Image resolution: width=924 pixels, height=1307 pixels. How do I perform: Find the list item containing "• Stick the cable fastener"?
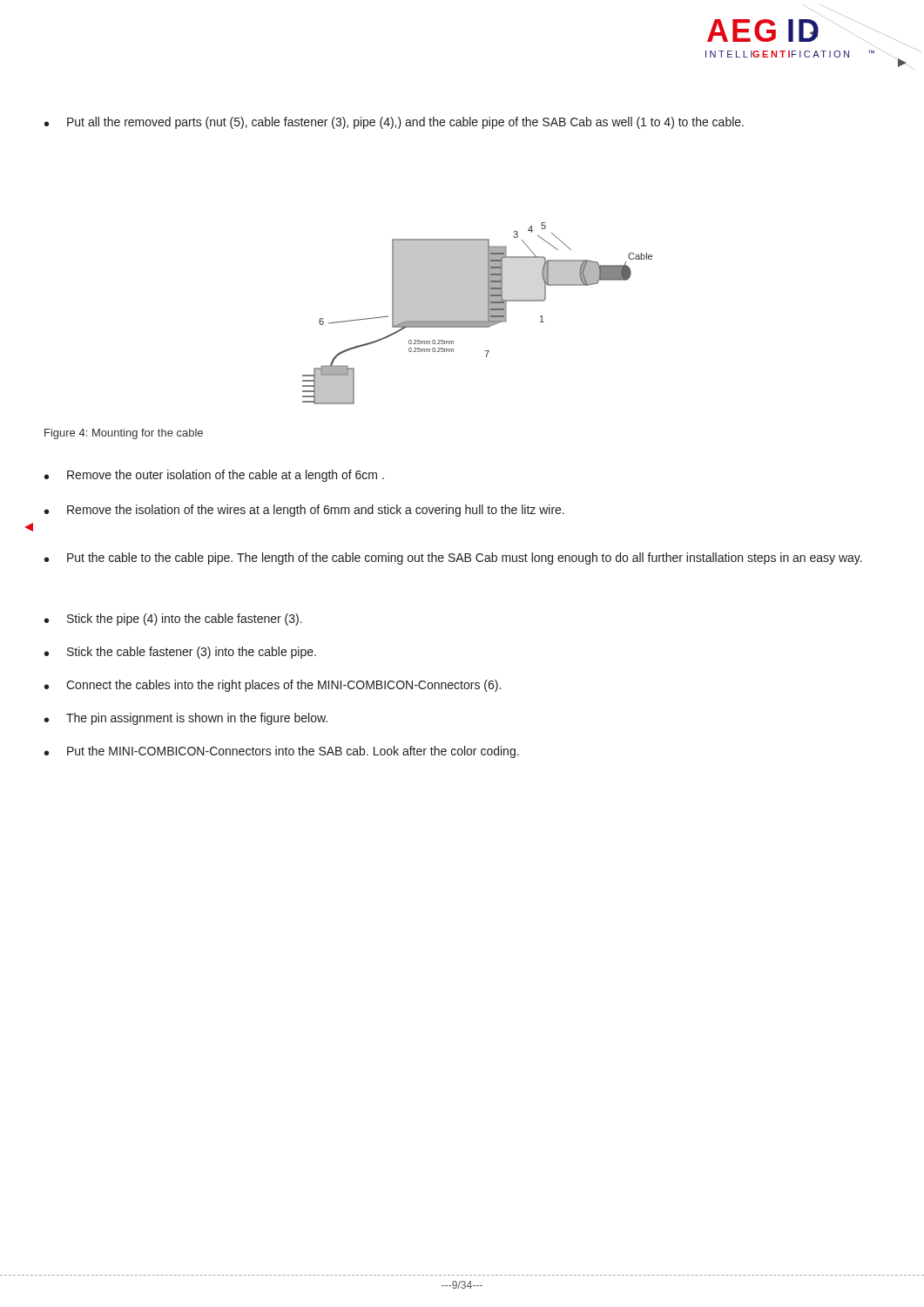pyautogui.click(x=180, y=655)
